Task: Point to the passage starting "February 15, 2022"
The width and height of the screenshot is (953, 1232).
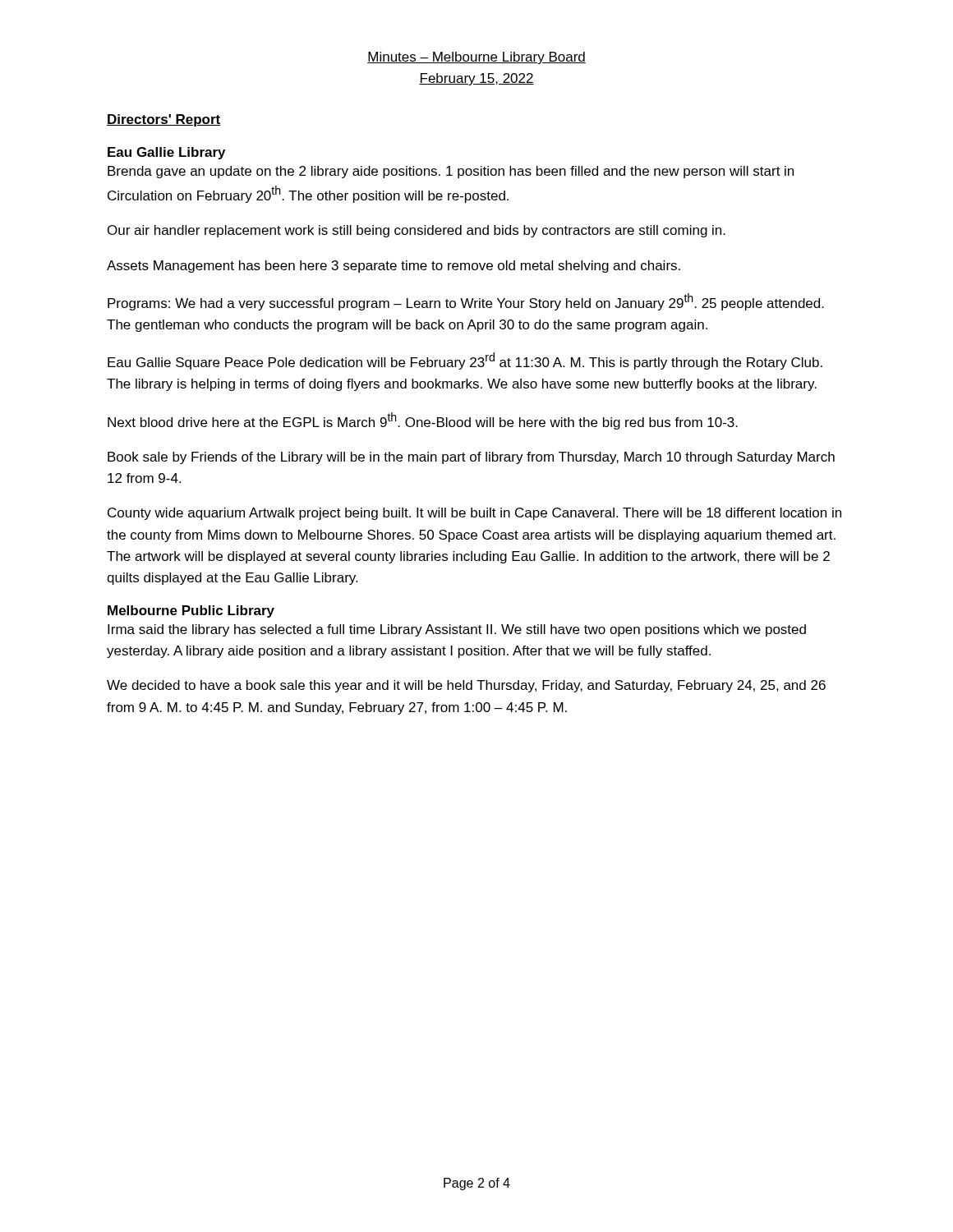Action: 476,78
